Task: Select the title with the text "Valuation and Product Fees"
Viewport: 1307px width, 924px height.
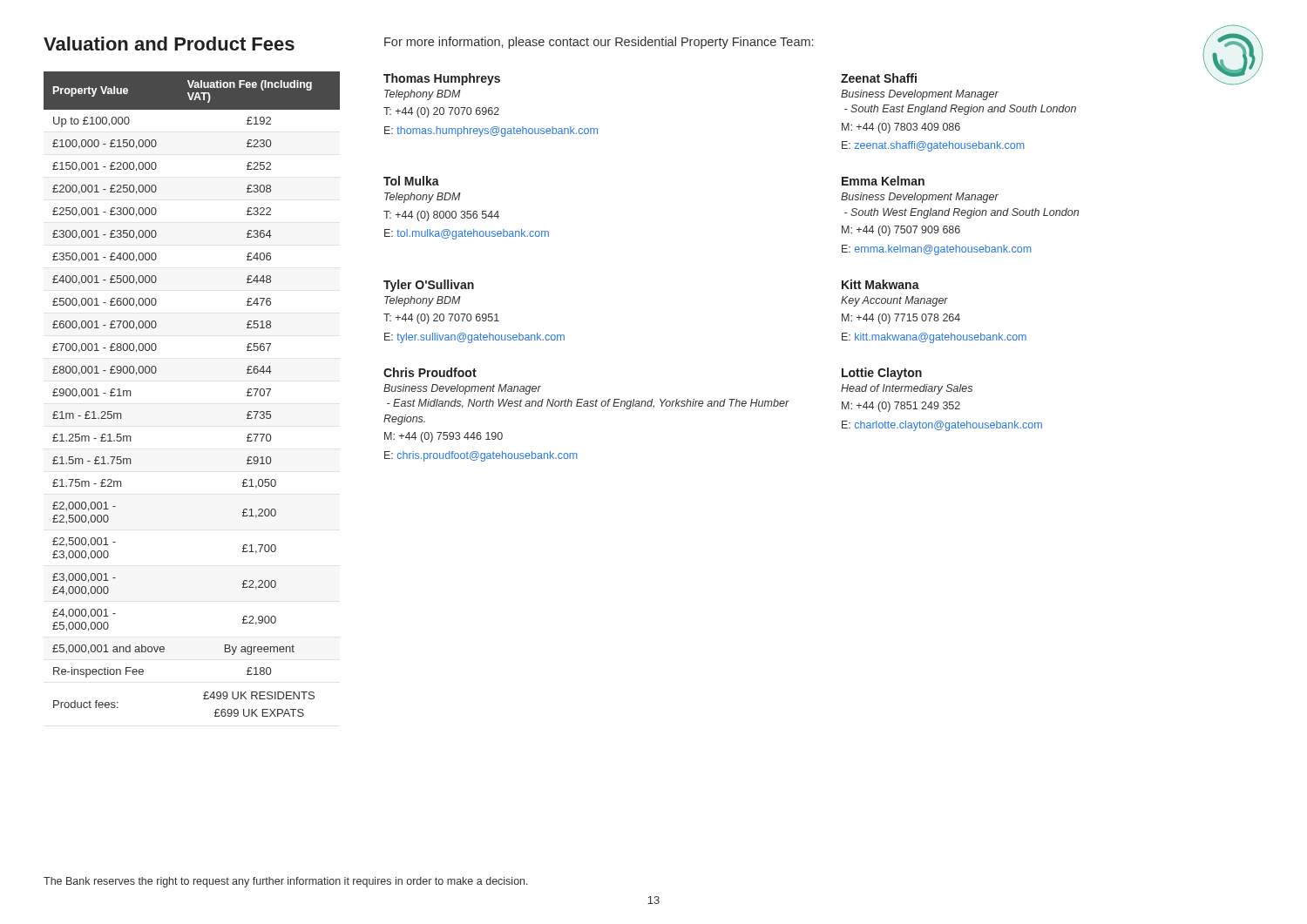Action: point(169,44)
